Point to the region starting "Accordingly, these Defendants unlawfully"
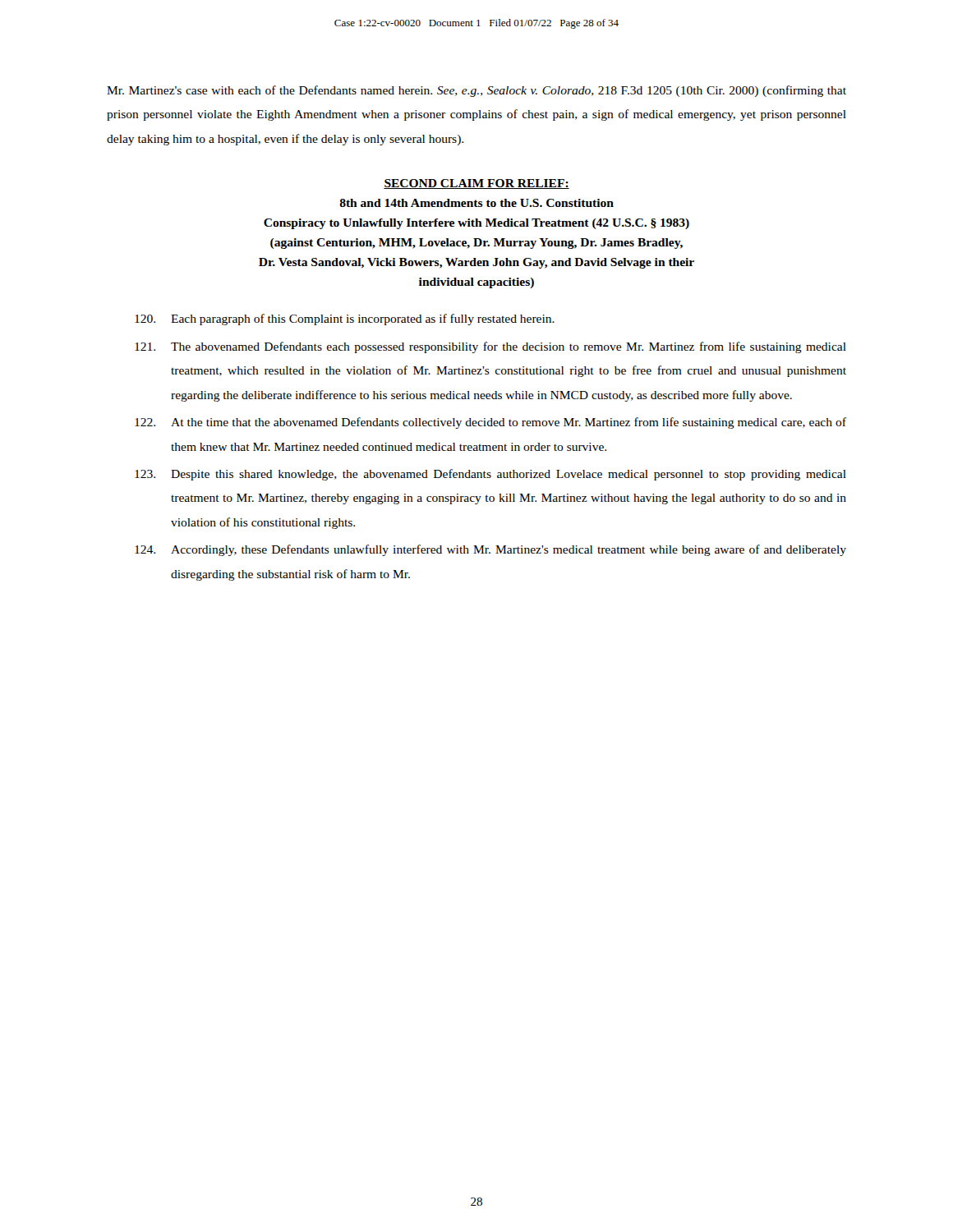This screenshot has height=1232, width=953. [476, 562]
